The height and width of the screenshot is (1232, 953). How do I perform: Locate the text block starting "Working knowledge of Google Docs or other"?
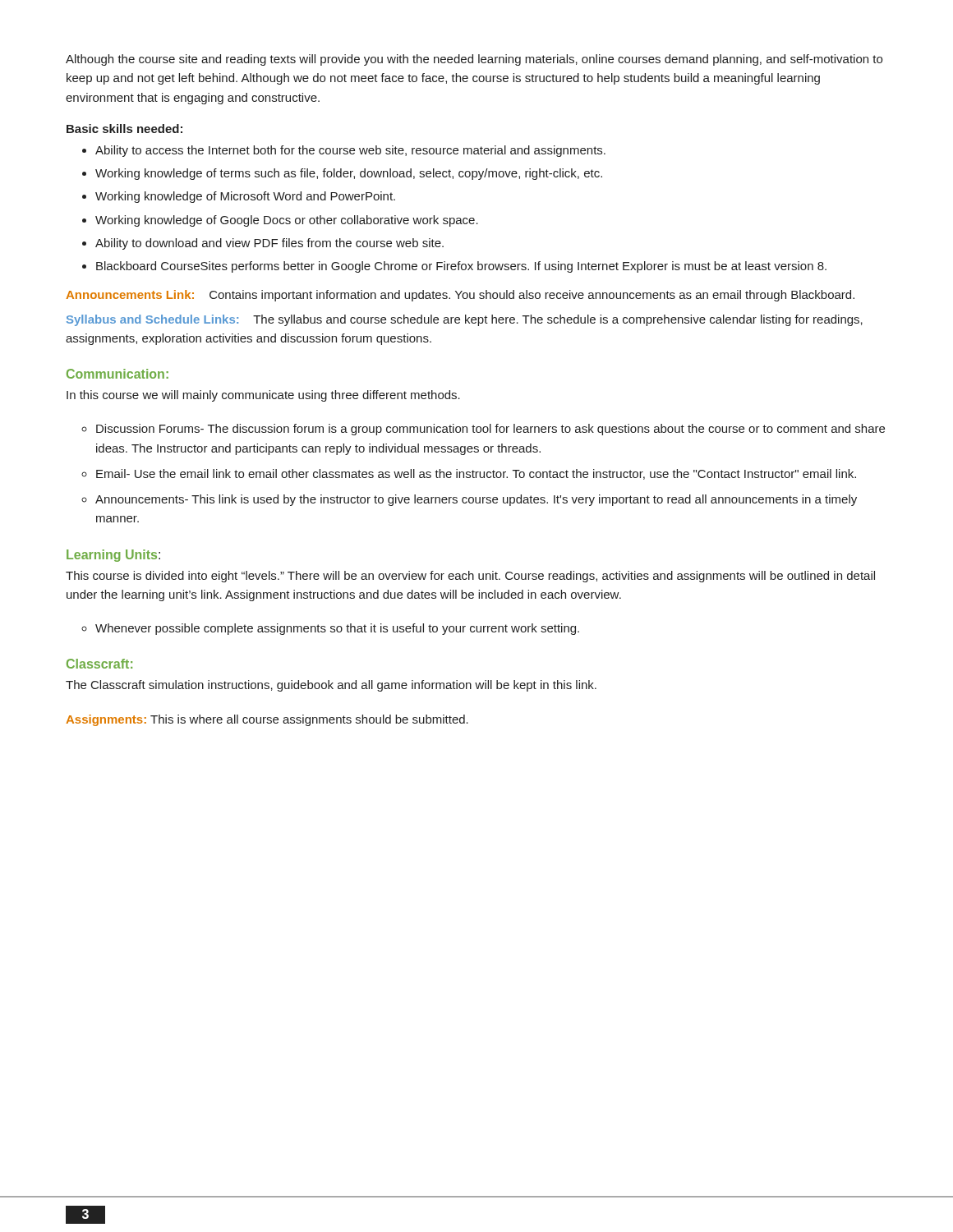(287, 219)
